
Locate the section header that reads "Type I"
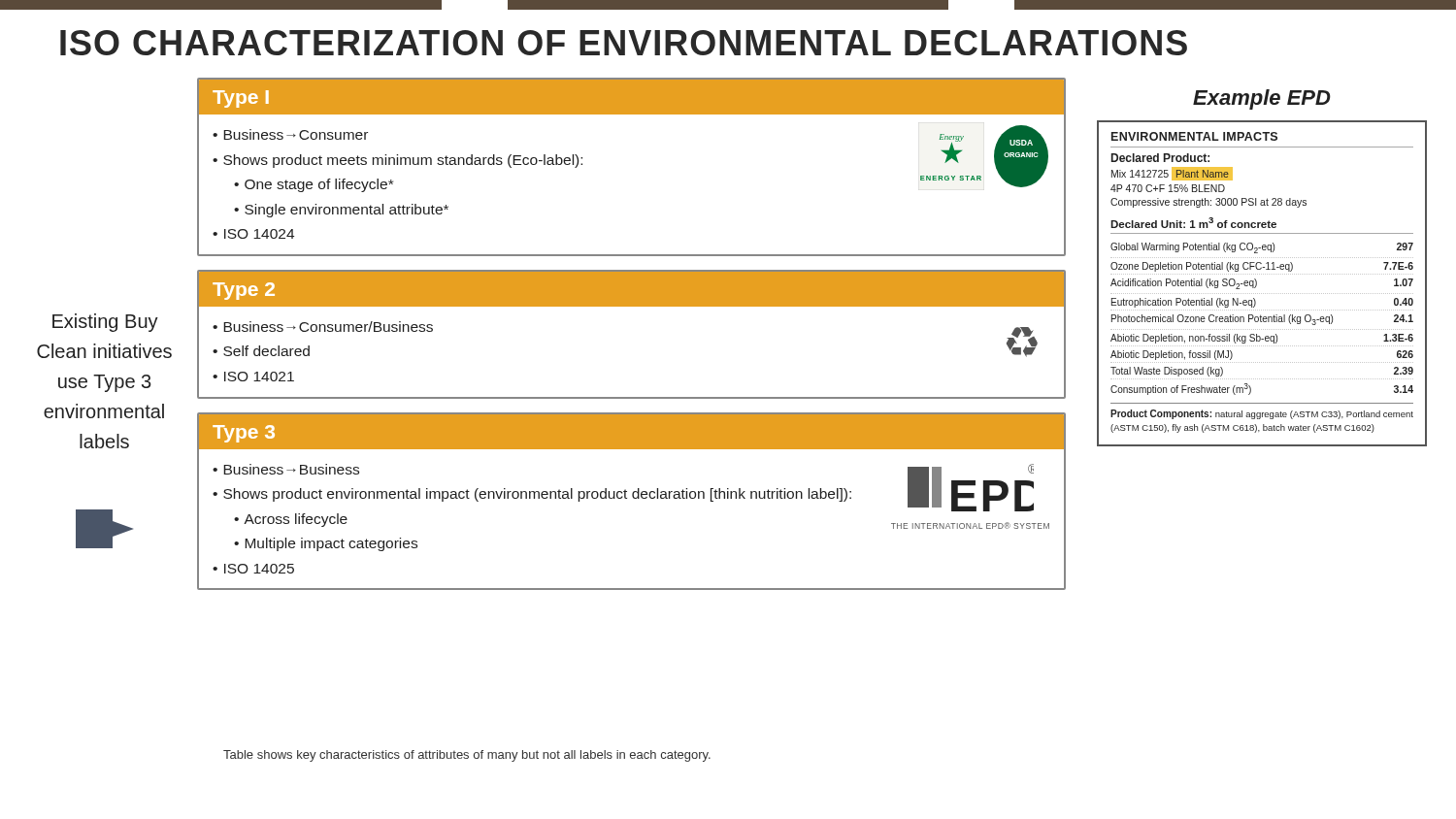[241, 97]
